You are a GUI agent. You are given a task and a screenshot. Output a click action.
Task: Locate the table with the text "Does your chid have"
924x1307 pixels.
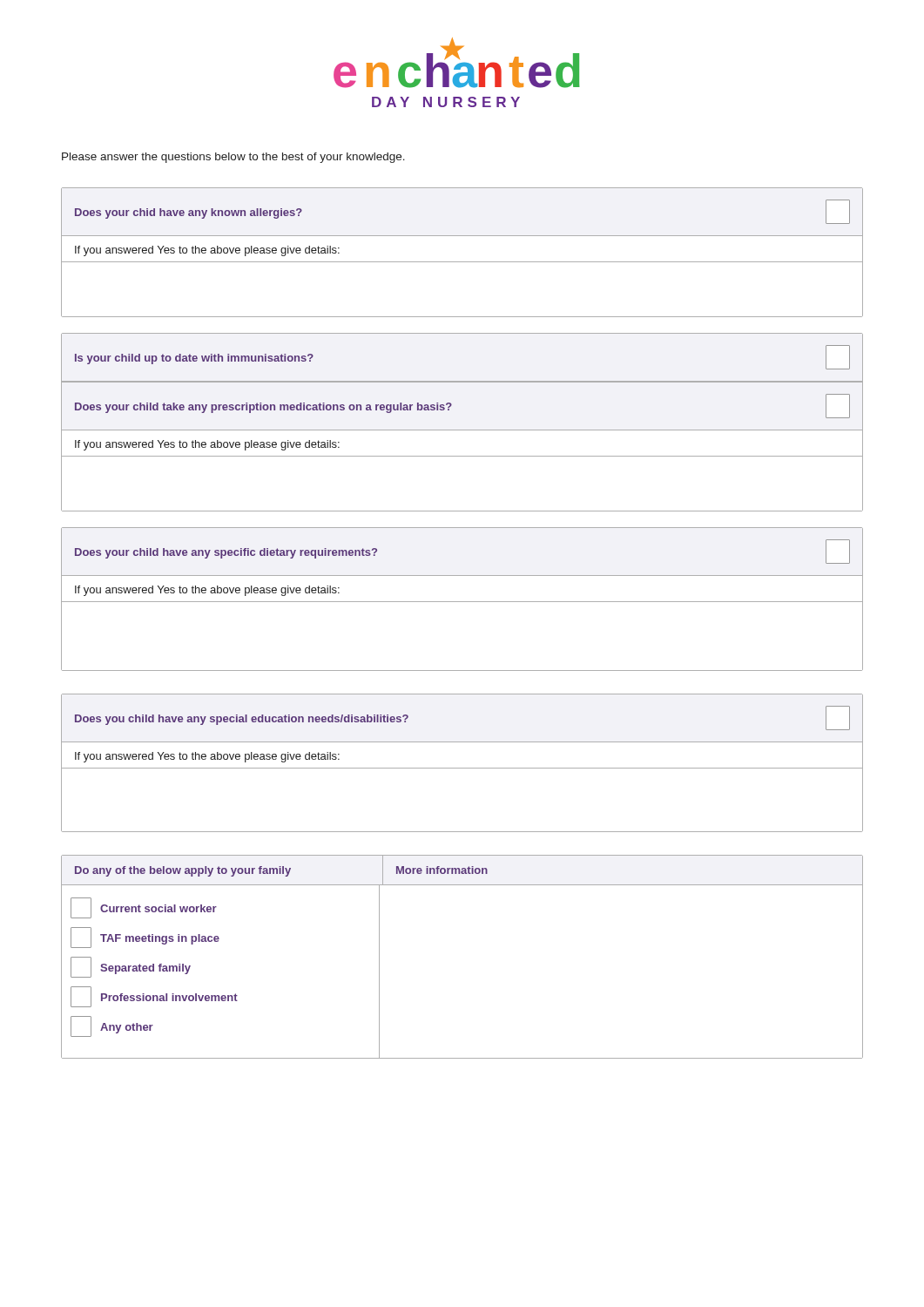(x=462, y=252)
